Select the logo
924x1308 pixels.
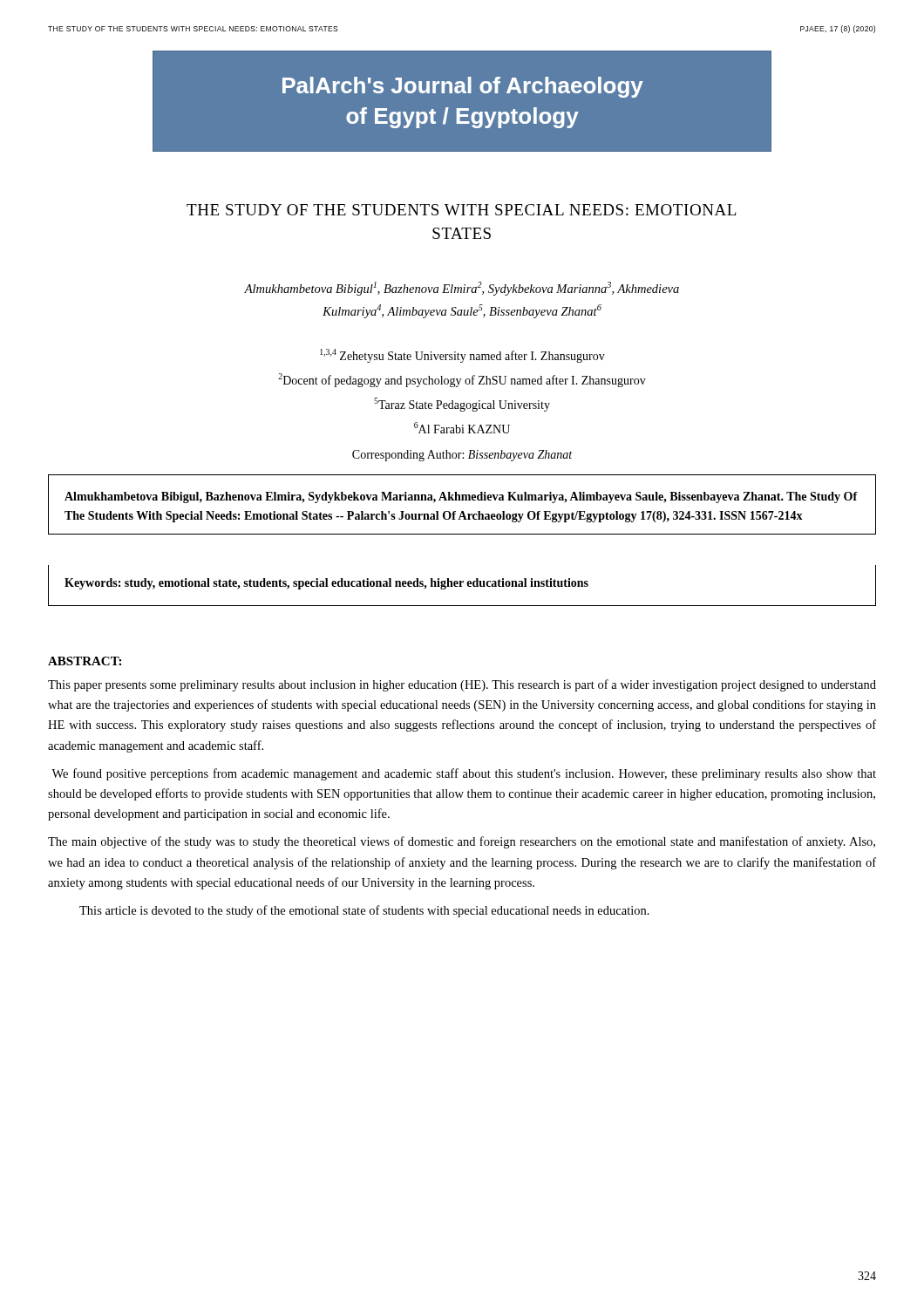point(462,101)
